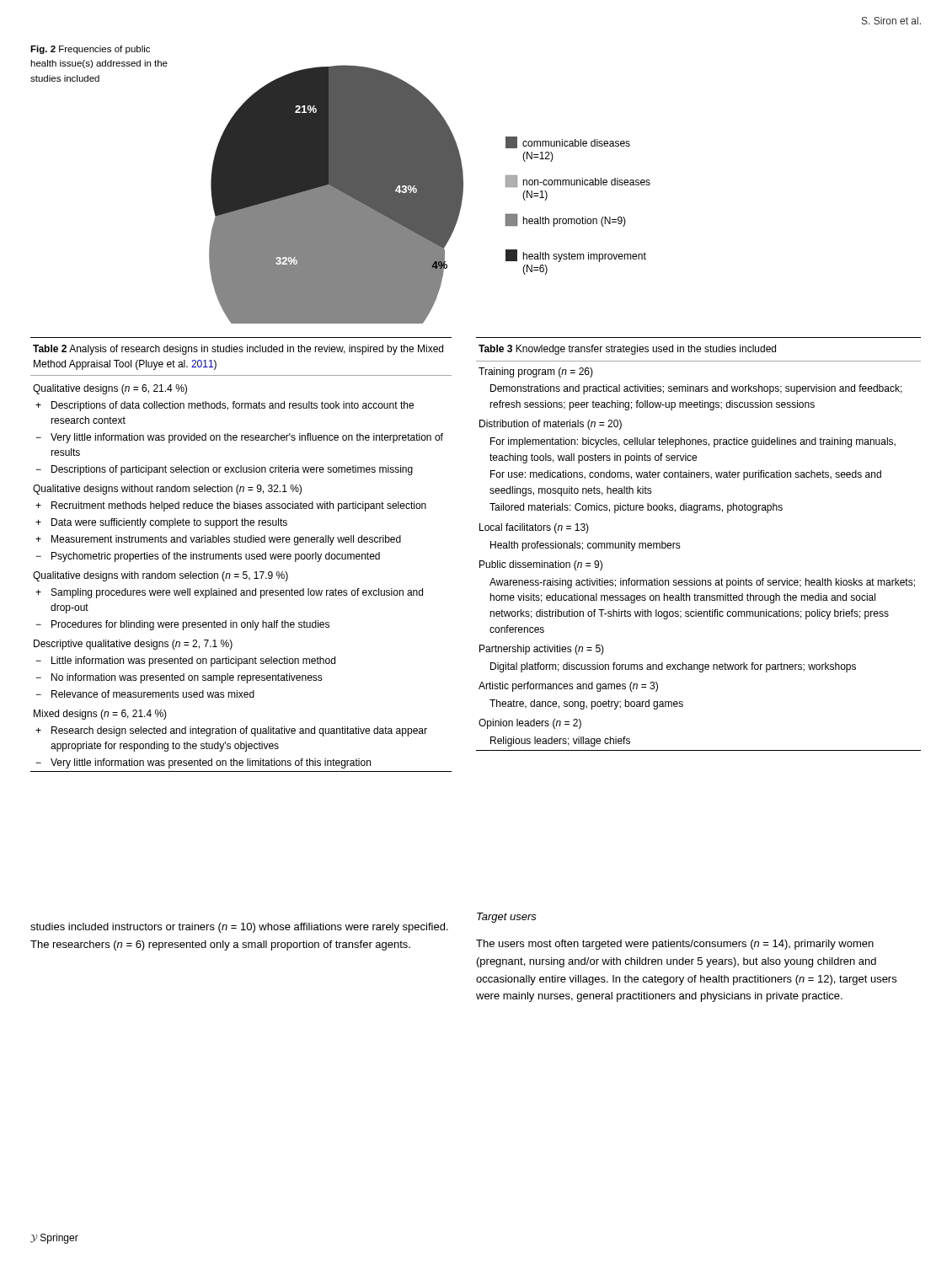Screen dimensions: 1264x952
Task: Find the table that mentions "Mixed designs ( n"
Action: point(241,555)
